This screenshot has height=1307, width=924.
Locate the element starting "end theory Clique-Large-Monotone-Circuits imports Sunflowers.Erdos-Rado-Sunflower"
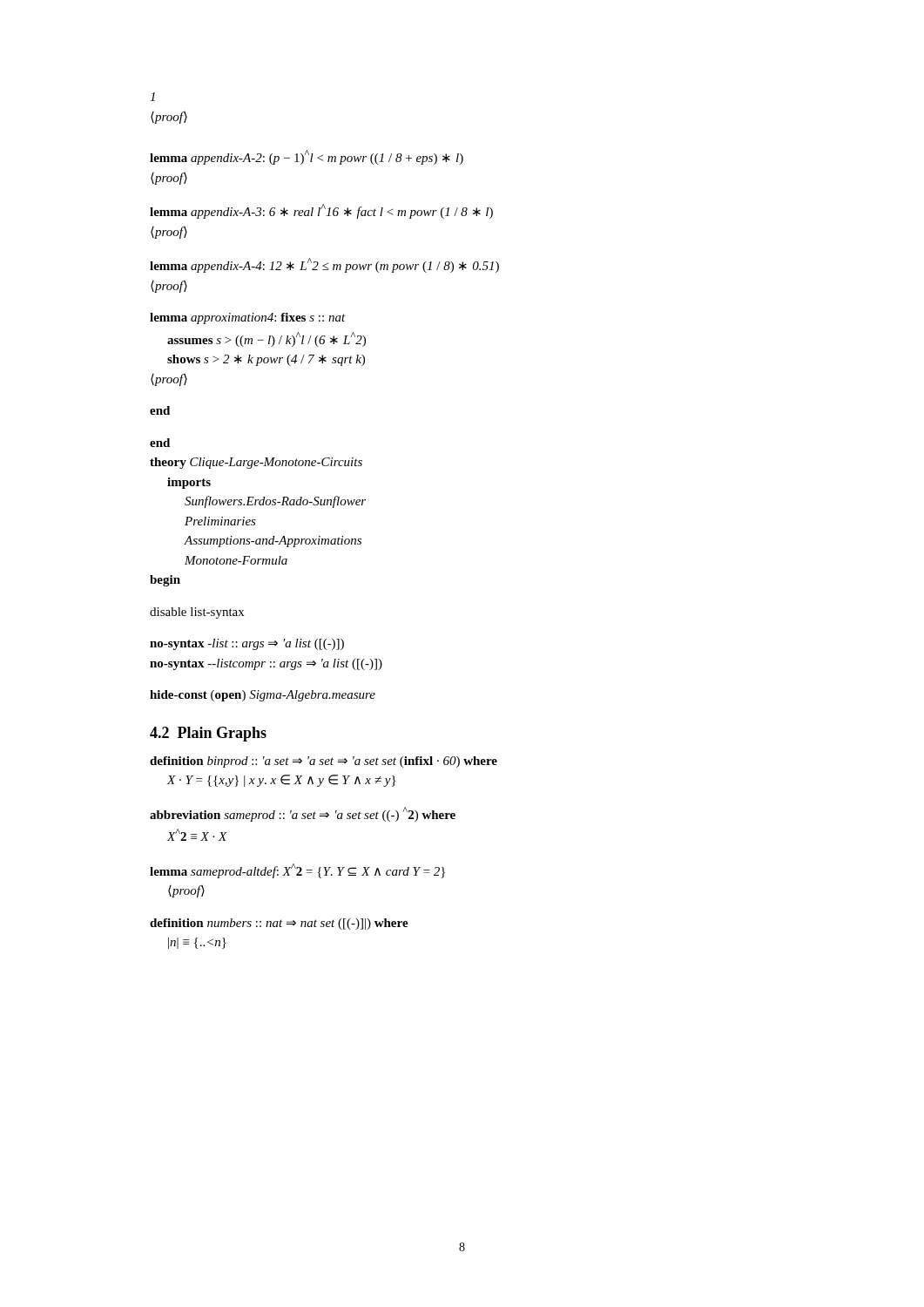click(160, 443)
